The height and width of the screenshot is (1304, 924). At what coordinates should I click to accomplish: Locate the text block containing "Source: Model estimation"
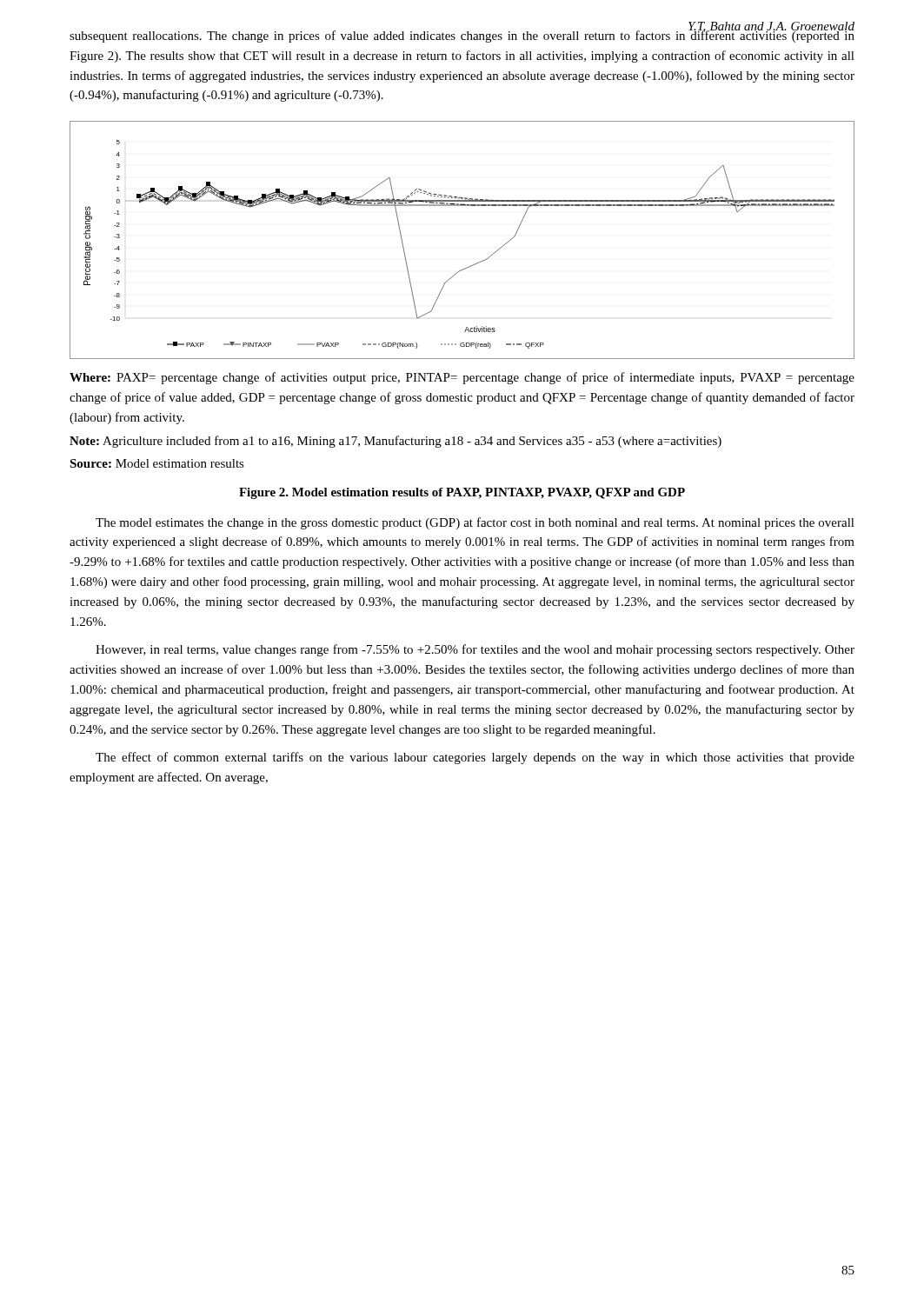[x=157, y=463]
